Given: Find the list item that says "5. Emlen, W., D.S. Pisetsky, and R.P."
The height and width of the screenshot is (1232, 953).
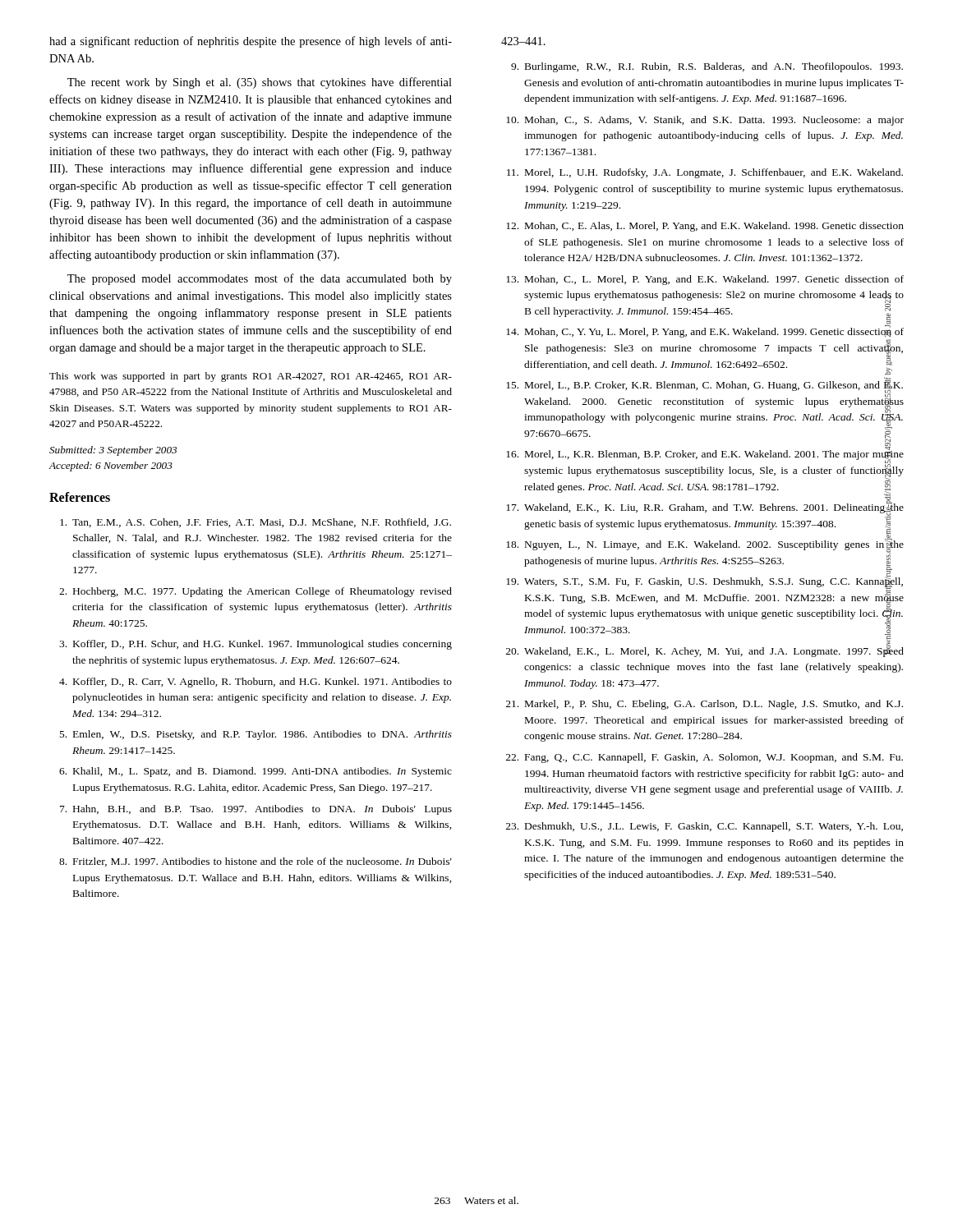Looking at the screenshot, I should (x=251, y=742).
